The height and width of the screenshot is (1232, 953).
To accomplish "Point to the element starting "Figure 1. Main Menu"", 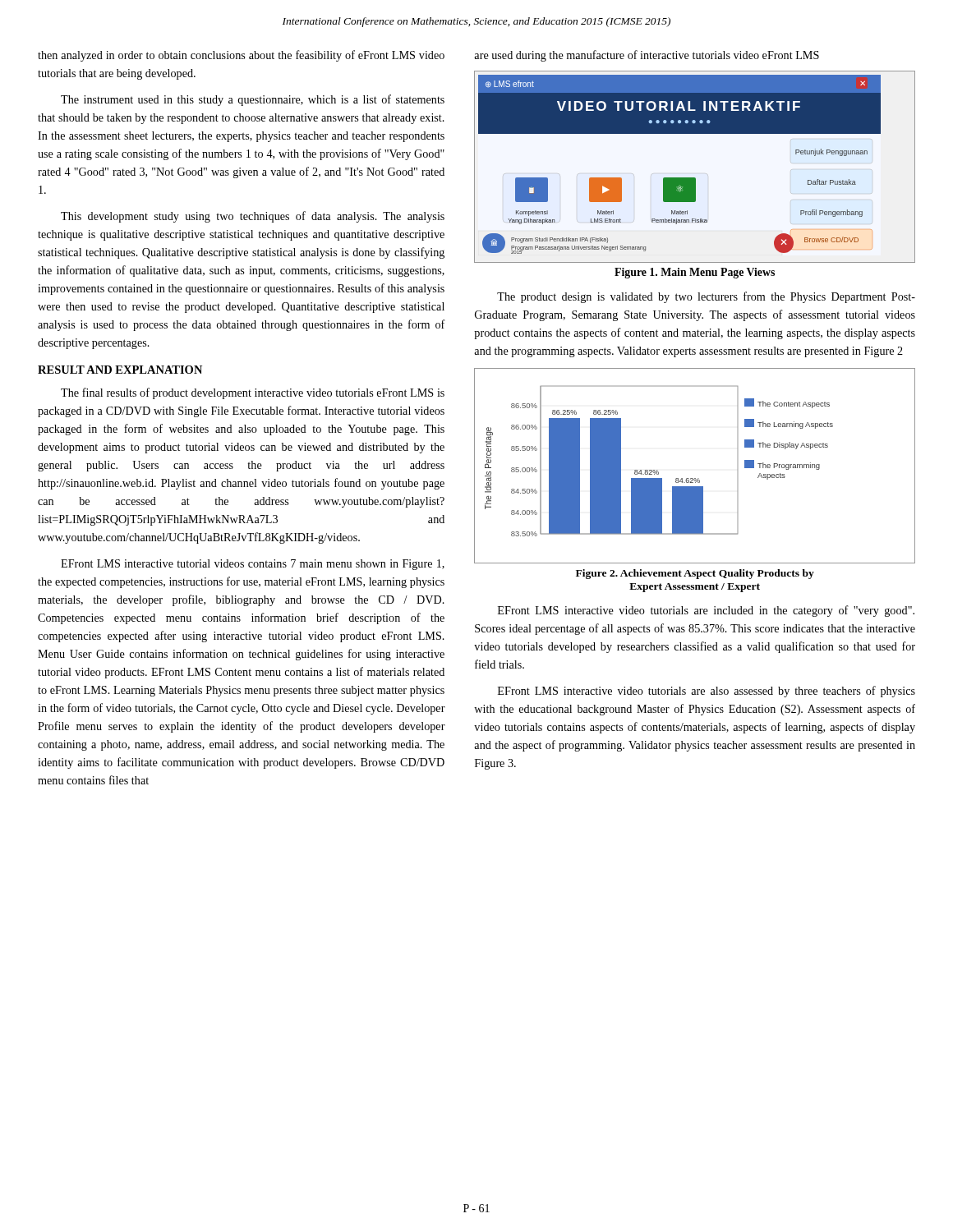I will (x=695, y=272).
